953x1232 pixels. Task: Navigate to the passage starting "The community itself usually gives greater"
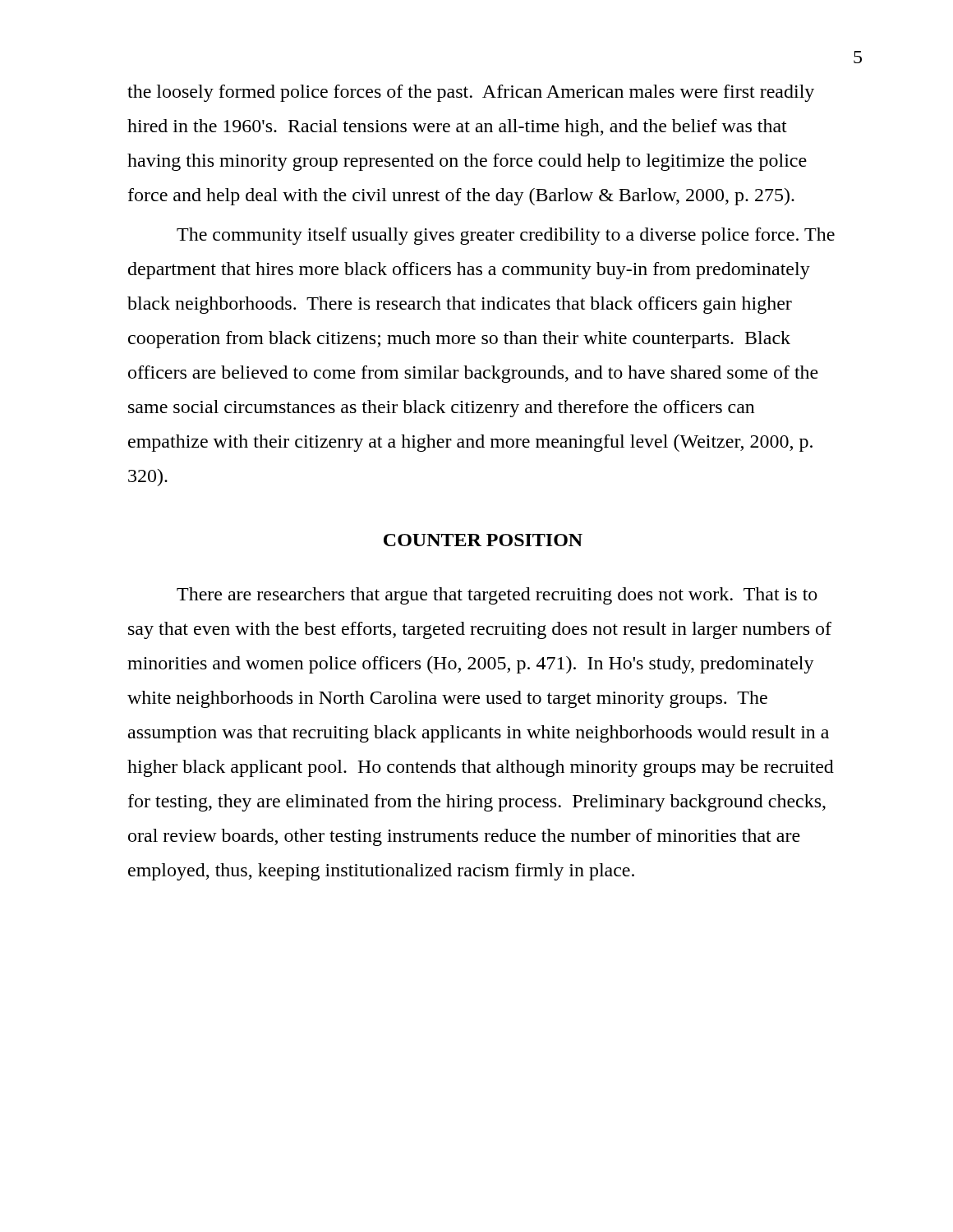click(481, 355)
